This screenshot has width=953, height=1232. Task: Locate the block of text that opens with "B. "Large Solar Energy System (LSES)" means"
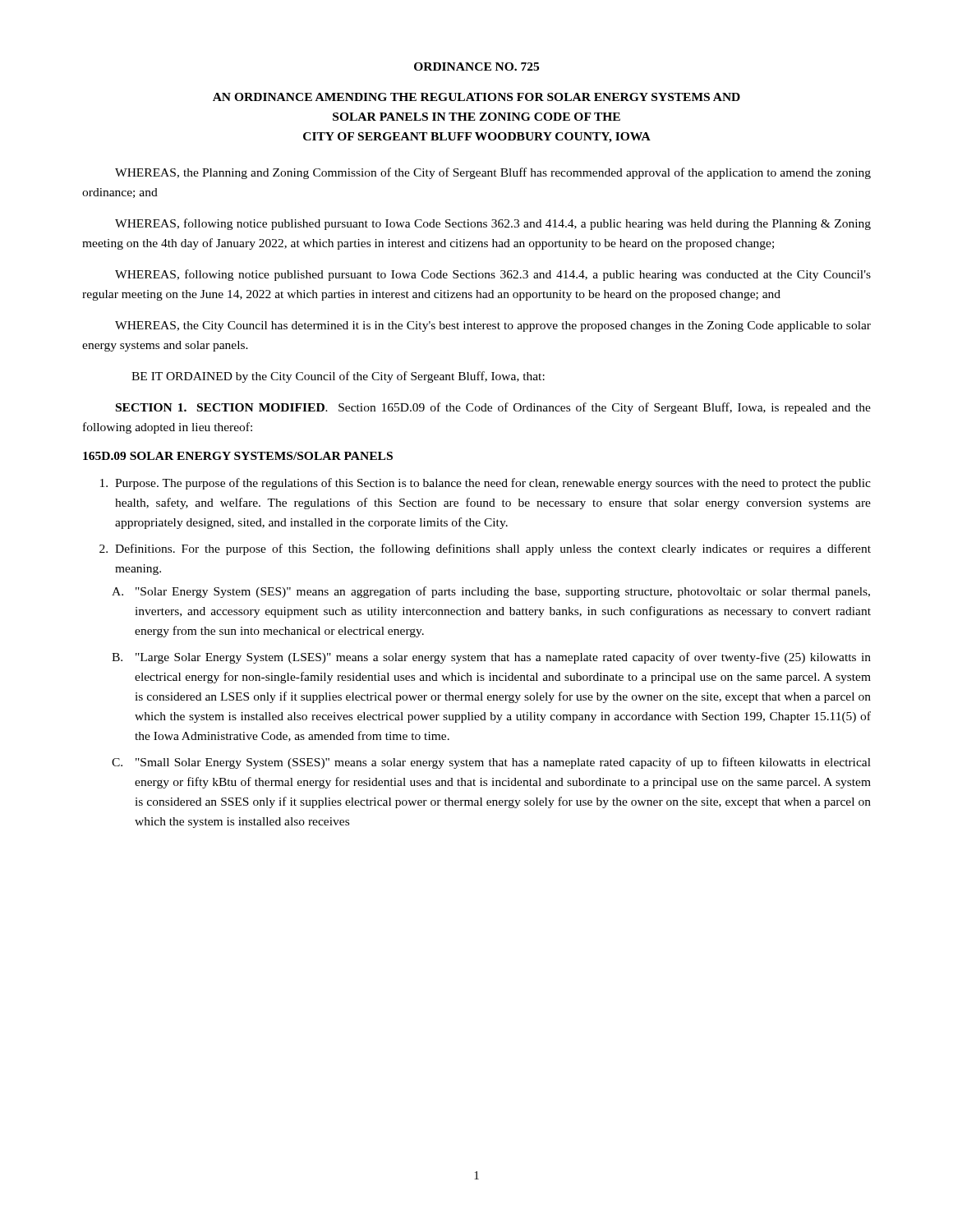[x=491, y=697]
